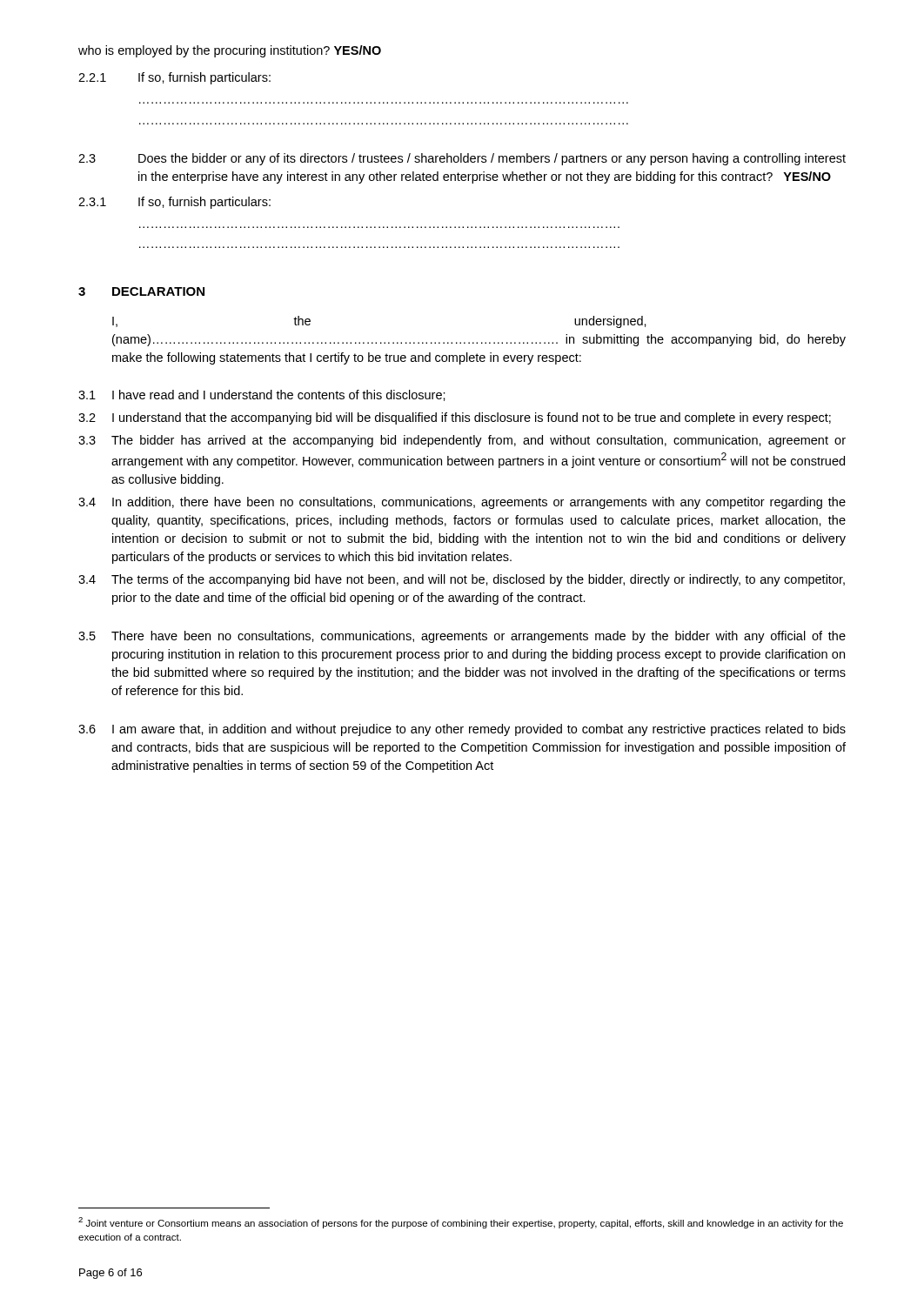The width and height of the screenshot is (924, 1305).
Task: Click on the element starting "3.2 I understand"
Action: (462, 418)
